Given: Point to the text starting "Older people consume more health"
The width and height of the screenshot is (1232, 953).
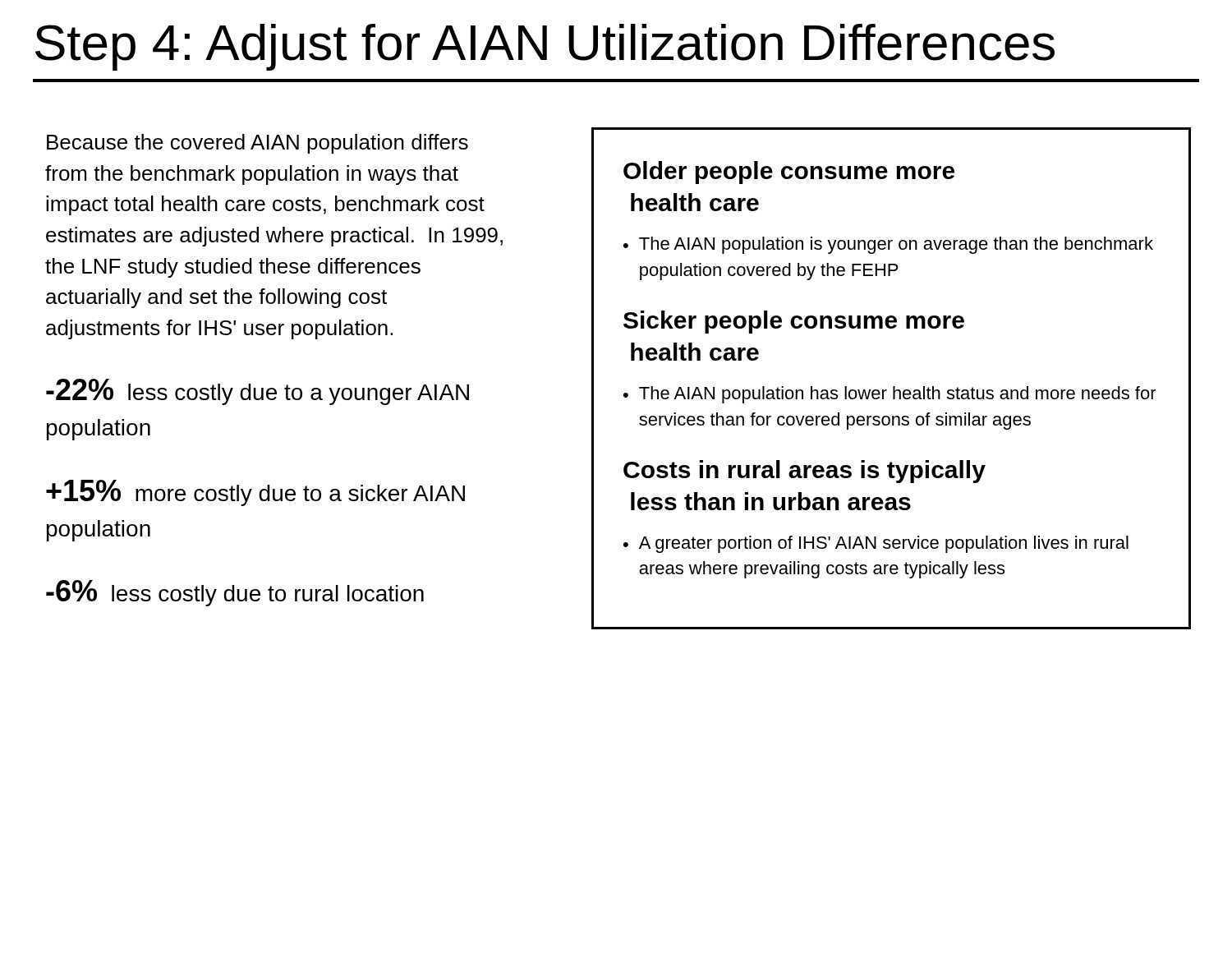Looking at the screenshot, I should pos(789,187).
